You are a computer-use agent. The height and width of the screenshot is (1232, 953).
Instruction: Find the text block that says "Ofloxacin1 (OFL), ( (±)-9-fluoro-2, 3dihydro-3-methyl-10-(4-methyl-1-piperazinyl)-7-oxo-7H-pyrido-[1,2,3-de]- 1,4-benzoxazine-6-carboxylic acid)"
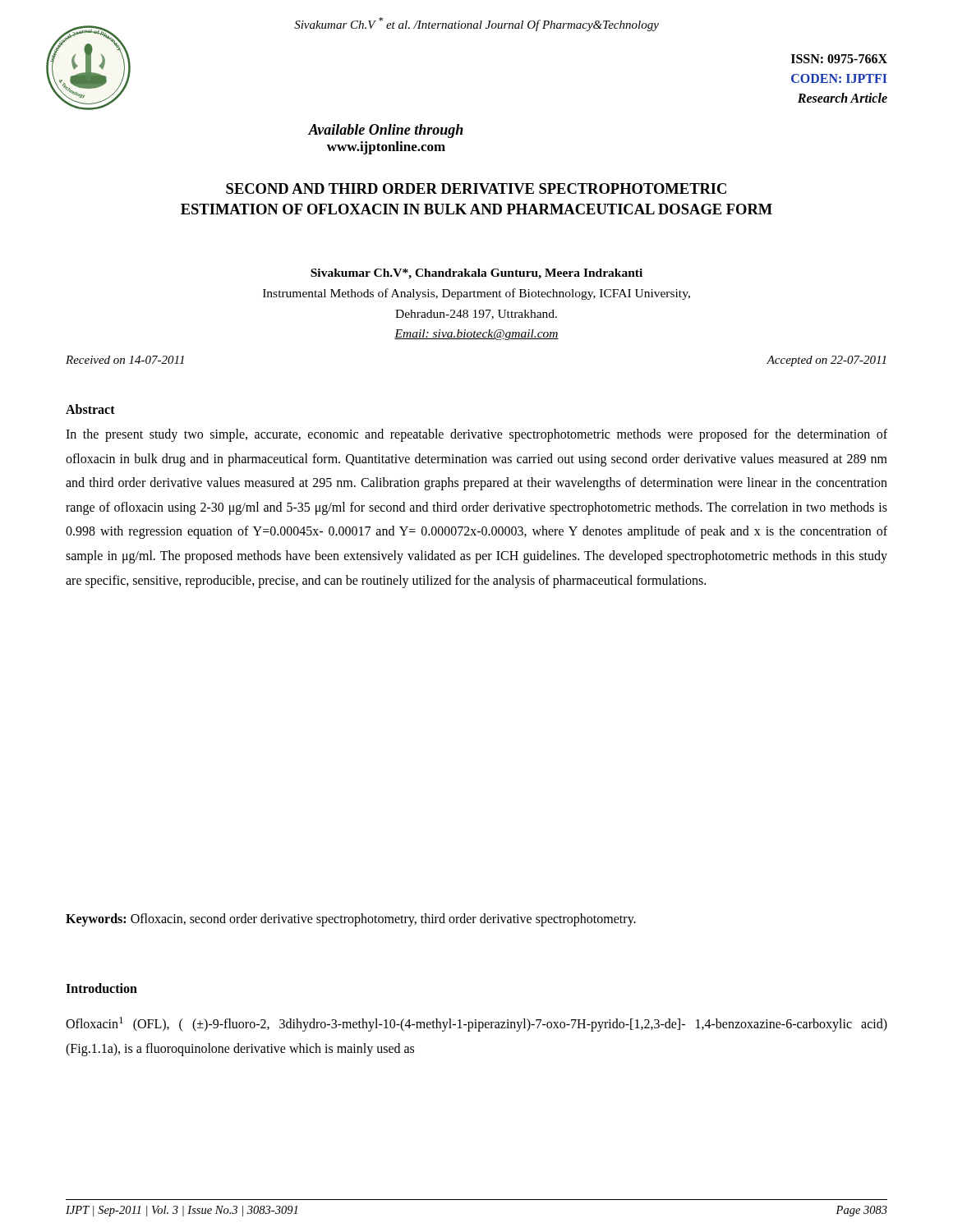click(x=476, y=1034)
